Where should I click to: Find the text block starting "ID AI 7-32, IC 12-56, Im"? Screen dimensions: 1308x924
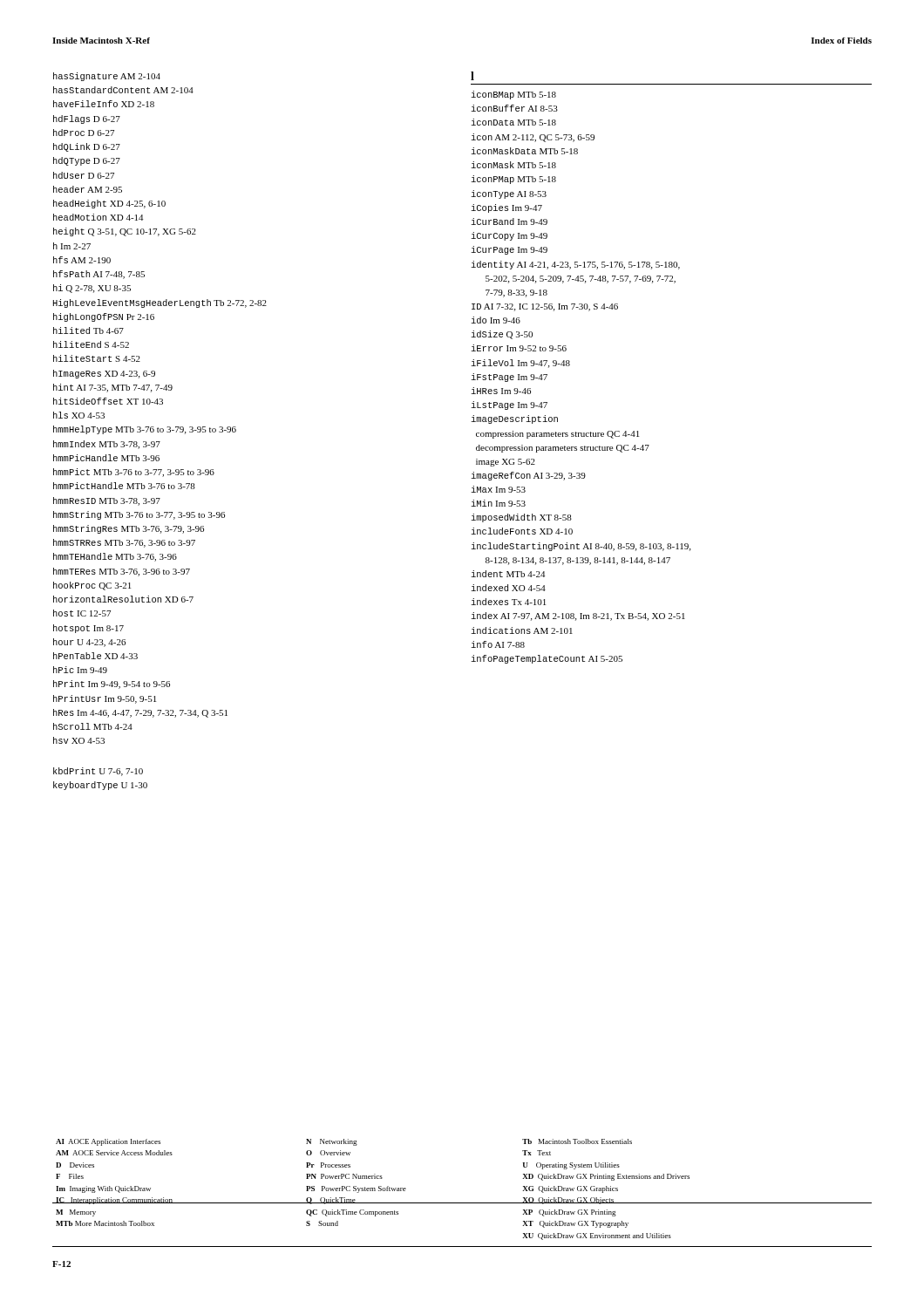pyautogui.click(x=545, y=306)
